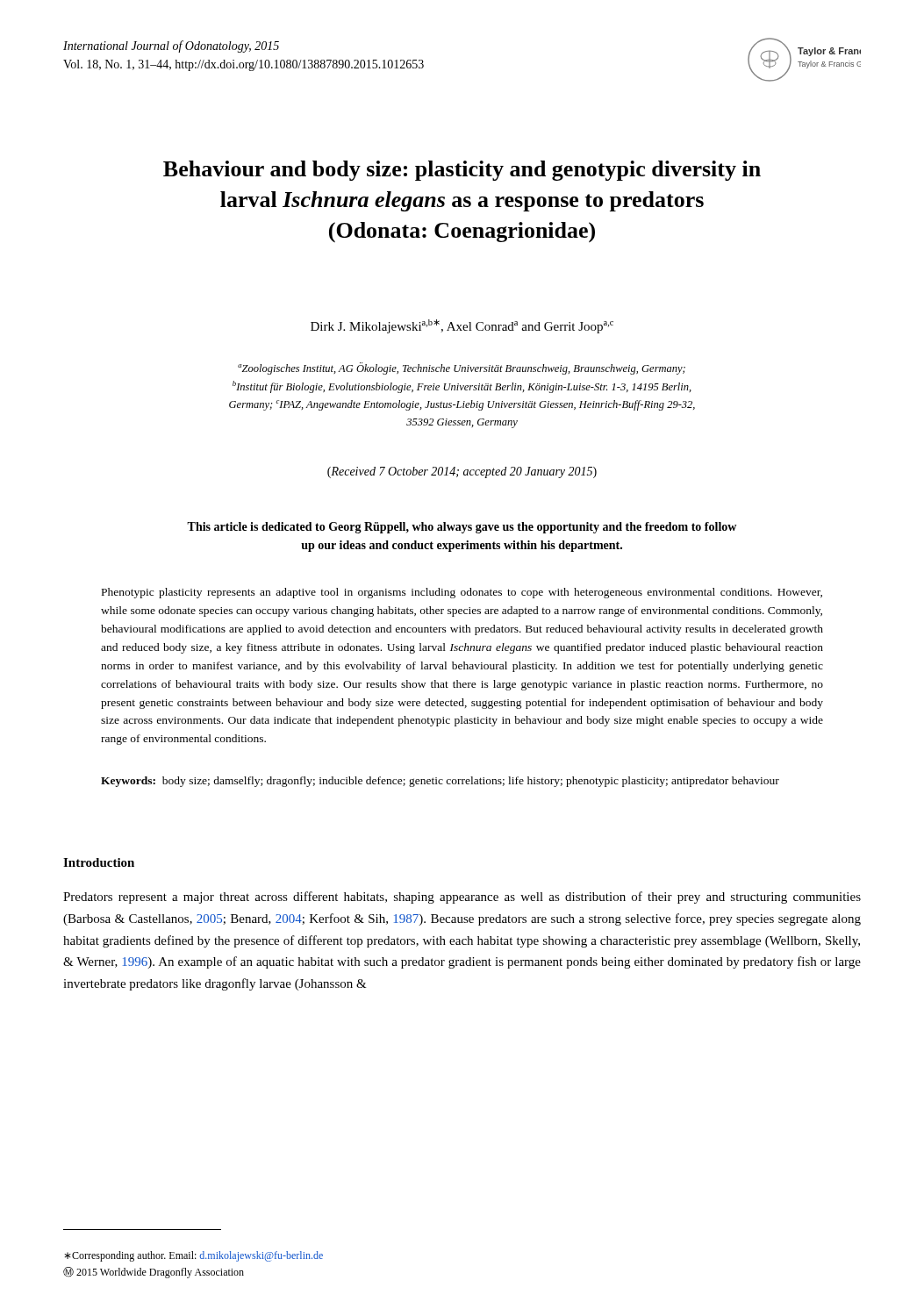Click the section header

(x=99, y=862)
